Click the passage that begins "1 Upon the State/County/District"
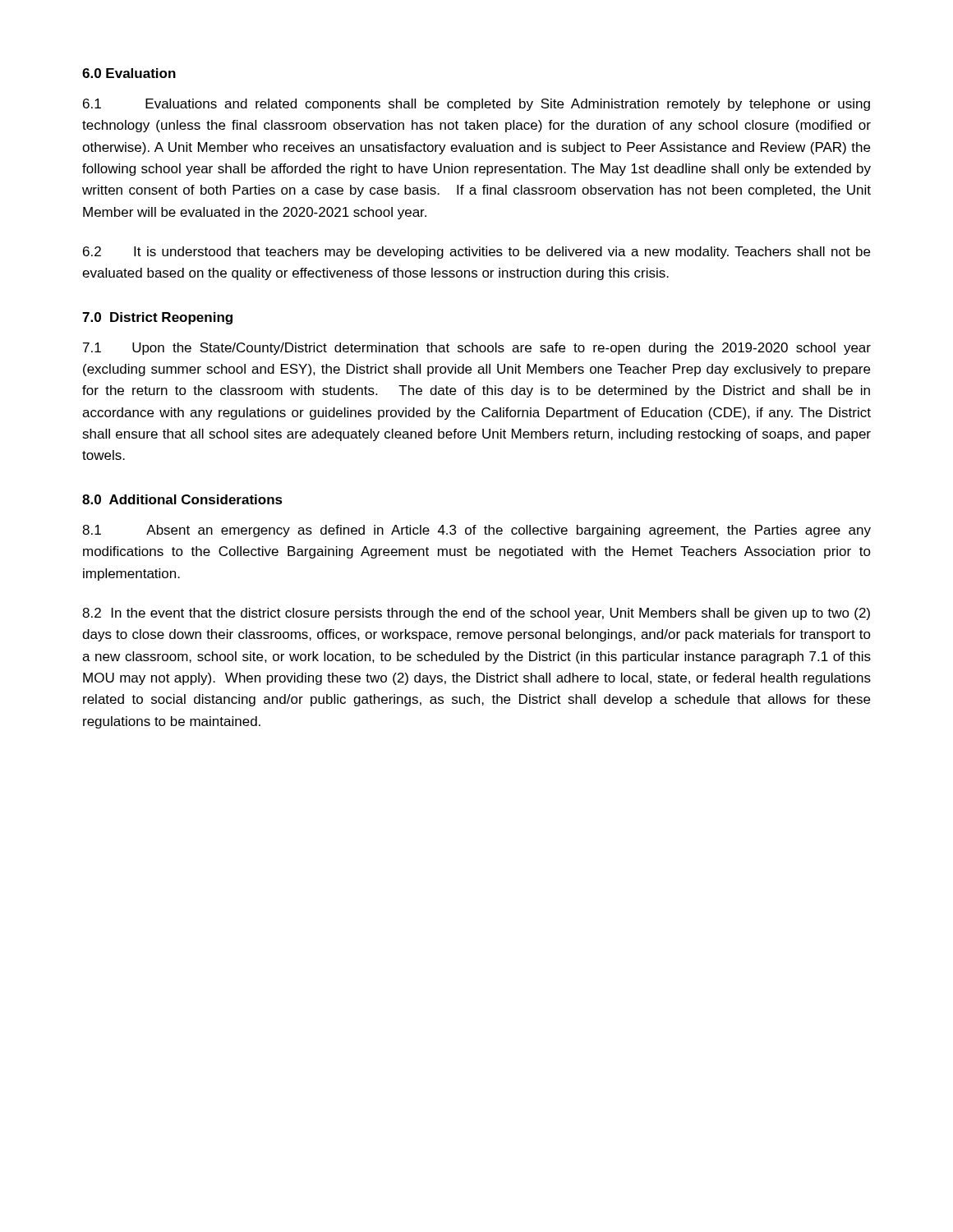The height and width of the screenshot is (1232, 953). point(476,402)
